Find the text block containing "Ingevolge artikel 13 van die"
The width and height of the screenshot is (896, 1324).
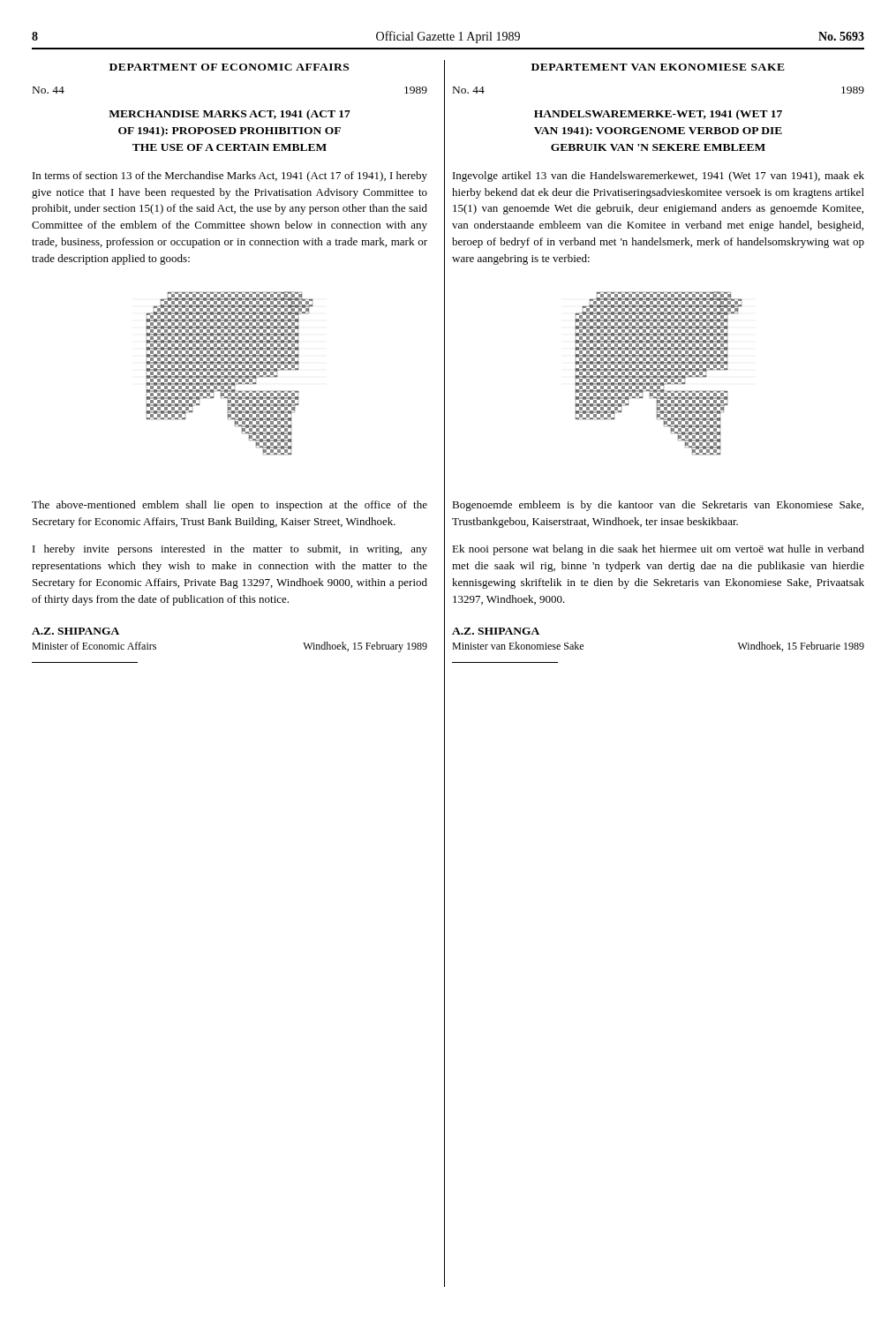(x=658, y=217)
